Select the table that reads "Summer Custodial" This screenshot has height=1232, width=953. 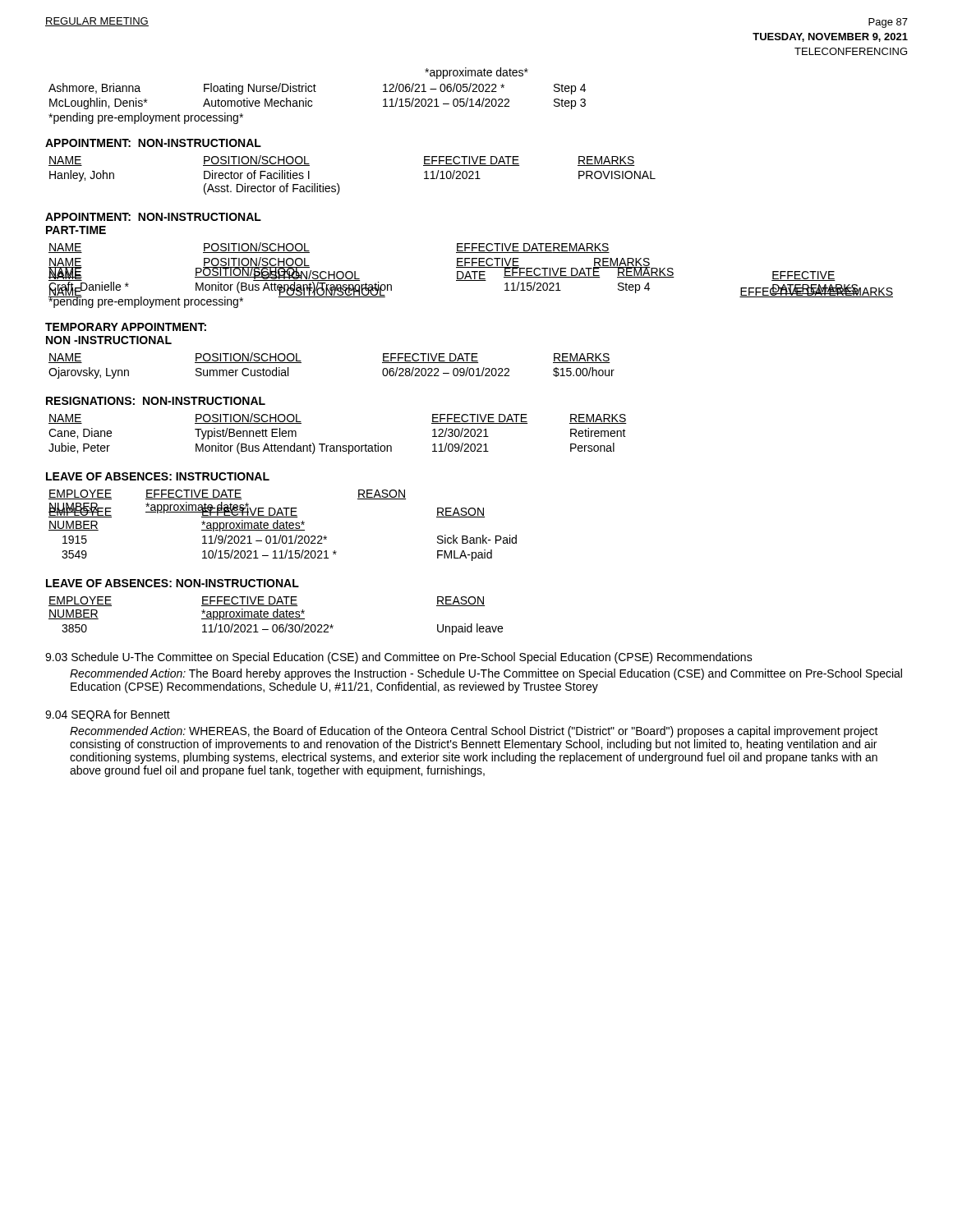476,365
